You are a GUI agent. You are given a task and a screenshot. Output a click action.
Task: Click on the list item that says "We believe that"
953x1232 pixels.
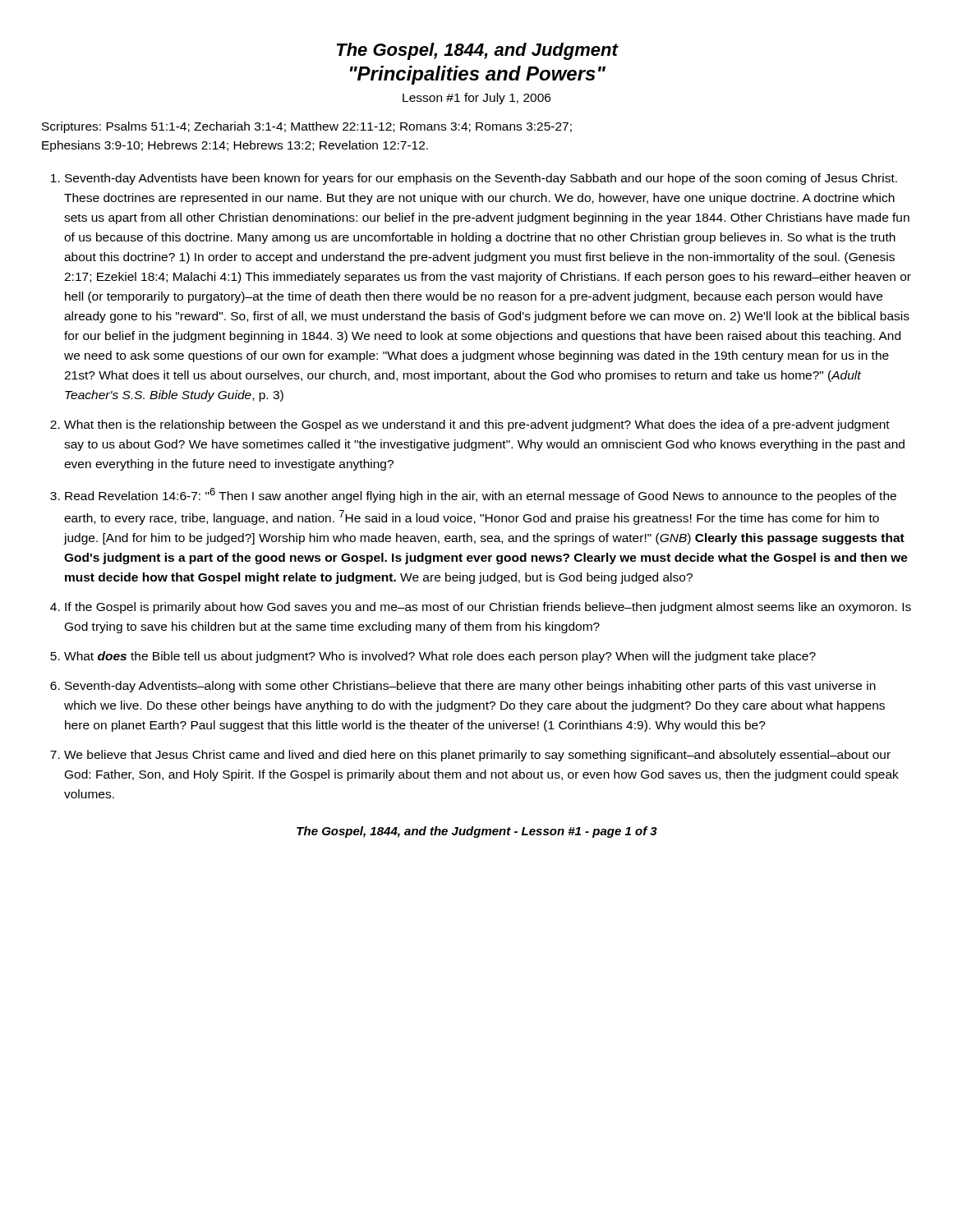point(481,774)
